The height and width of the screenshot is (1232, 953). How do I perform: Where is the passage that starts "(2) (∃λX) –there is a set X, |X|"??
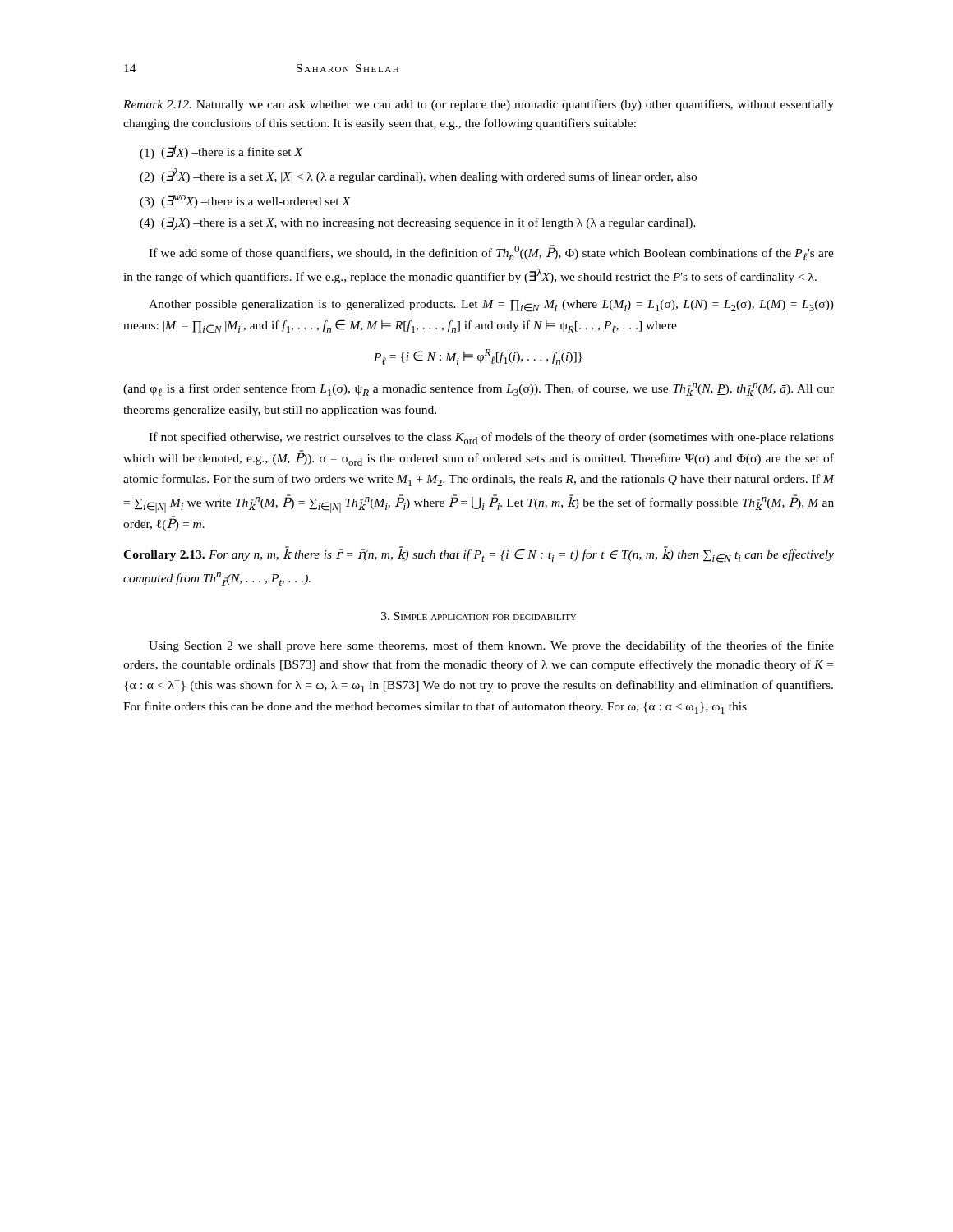coord(479,176)
